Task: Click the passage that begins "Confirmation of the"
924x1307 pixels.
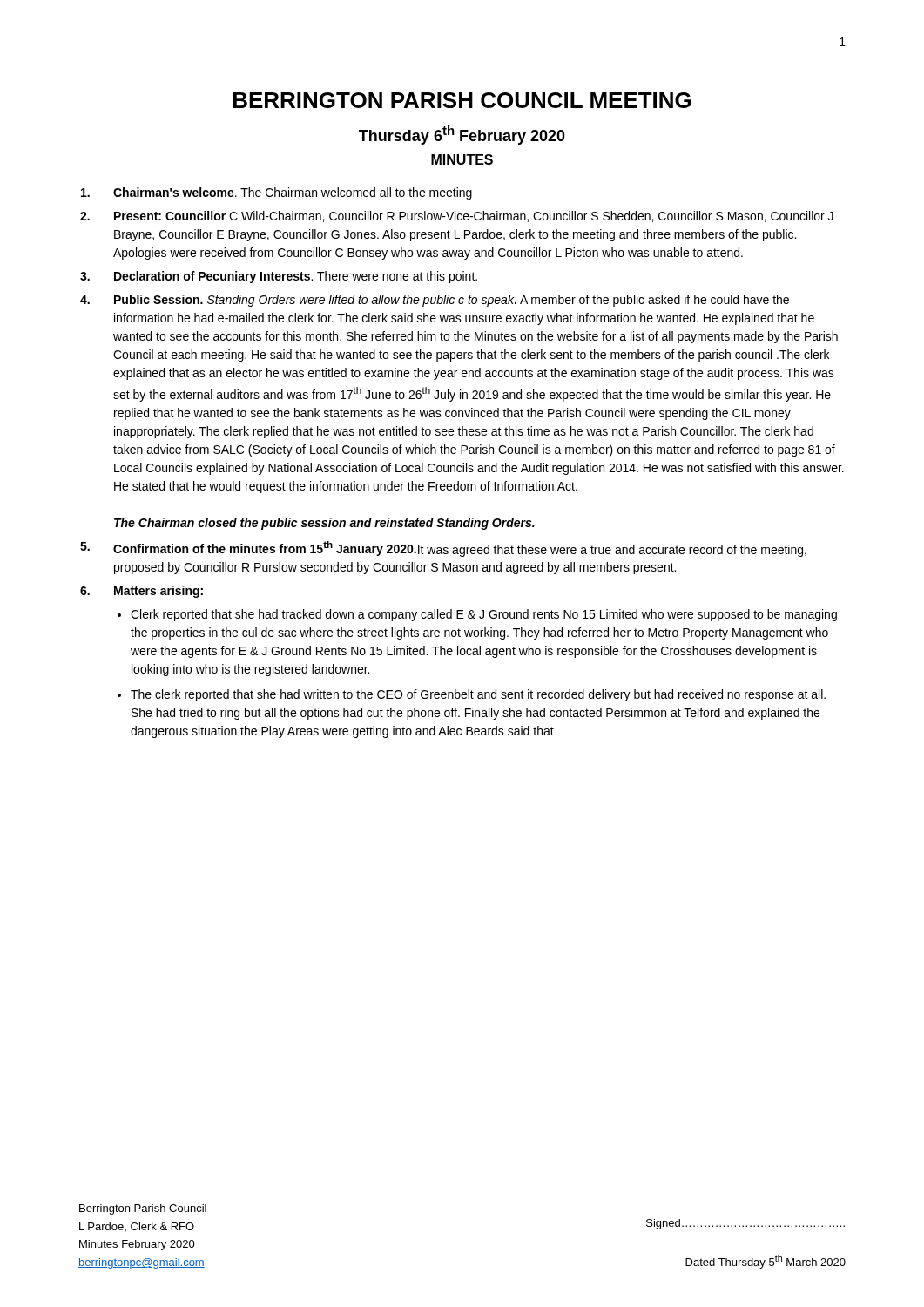Action: tap(460, 557)
